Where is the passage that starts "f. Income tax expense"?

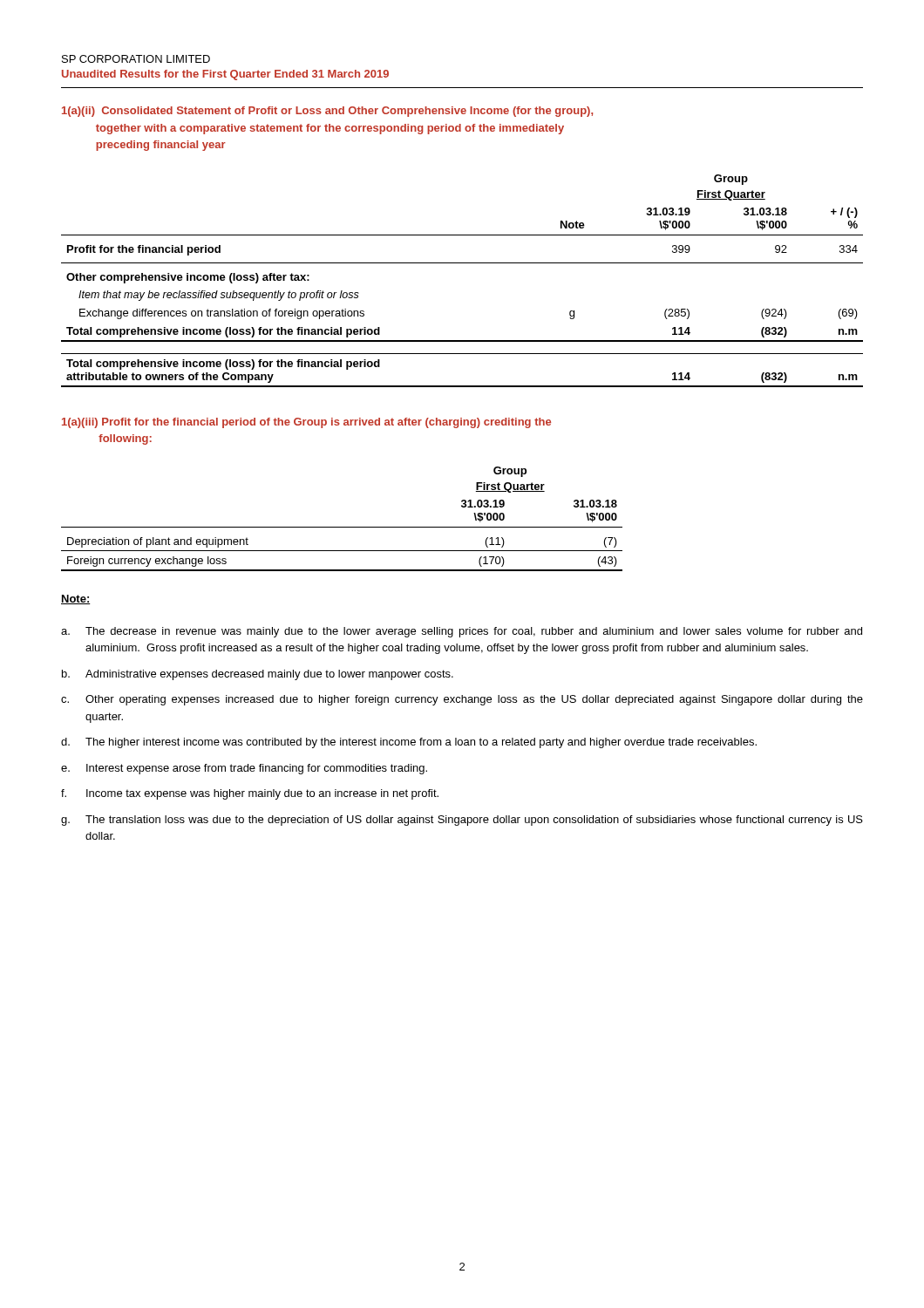coord(250,794)
